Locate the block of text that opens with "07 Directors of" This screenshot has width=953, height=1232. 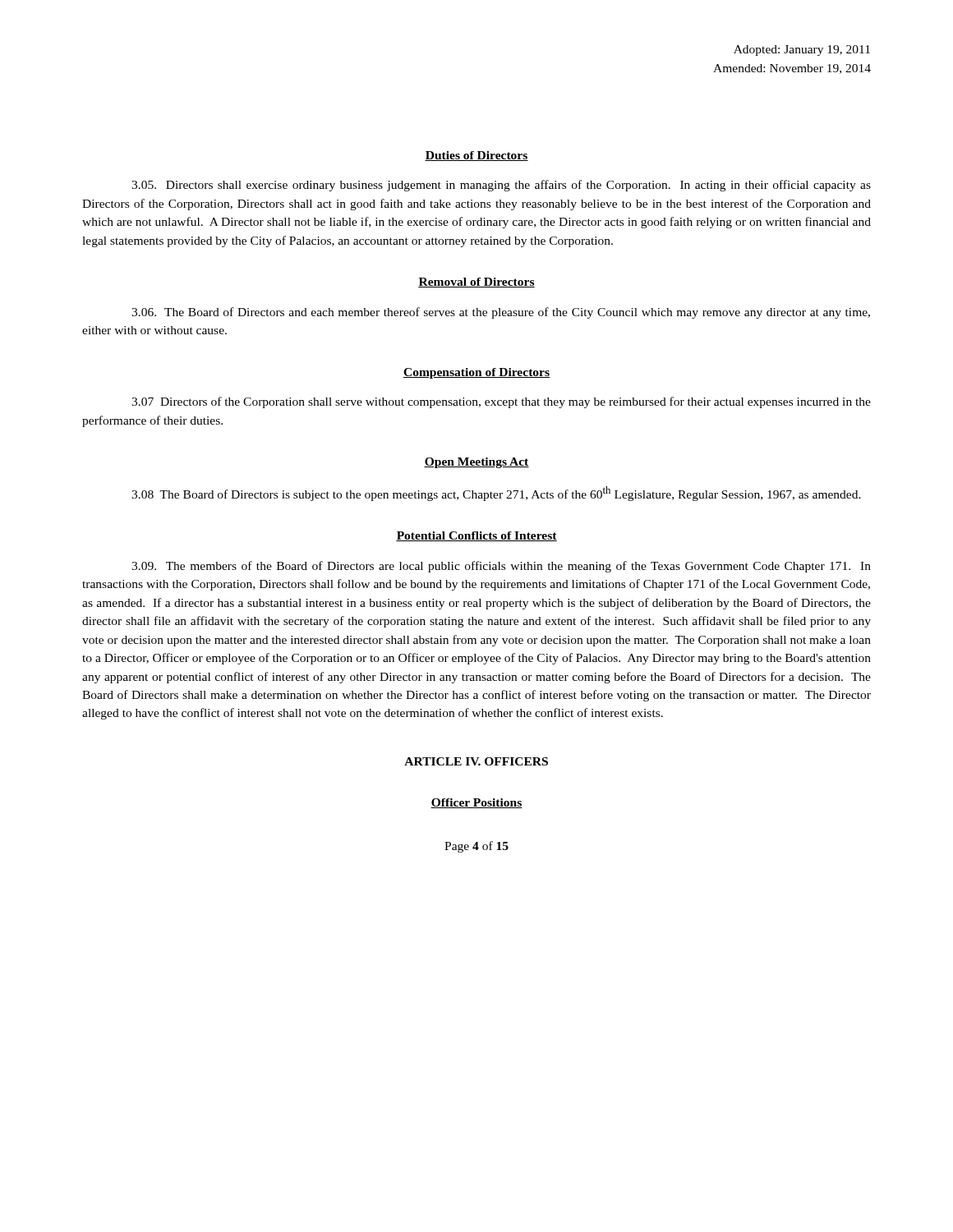pyautogui.click(x=476, y=411)
